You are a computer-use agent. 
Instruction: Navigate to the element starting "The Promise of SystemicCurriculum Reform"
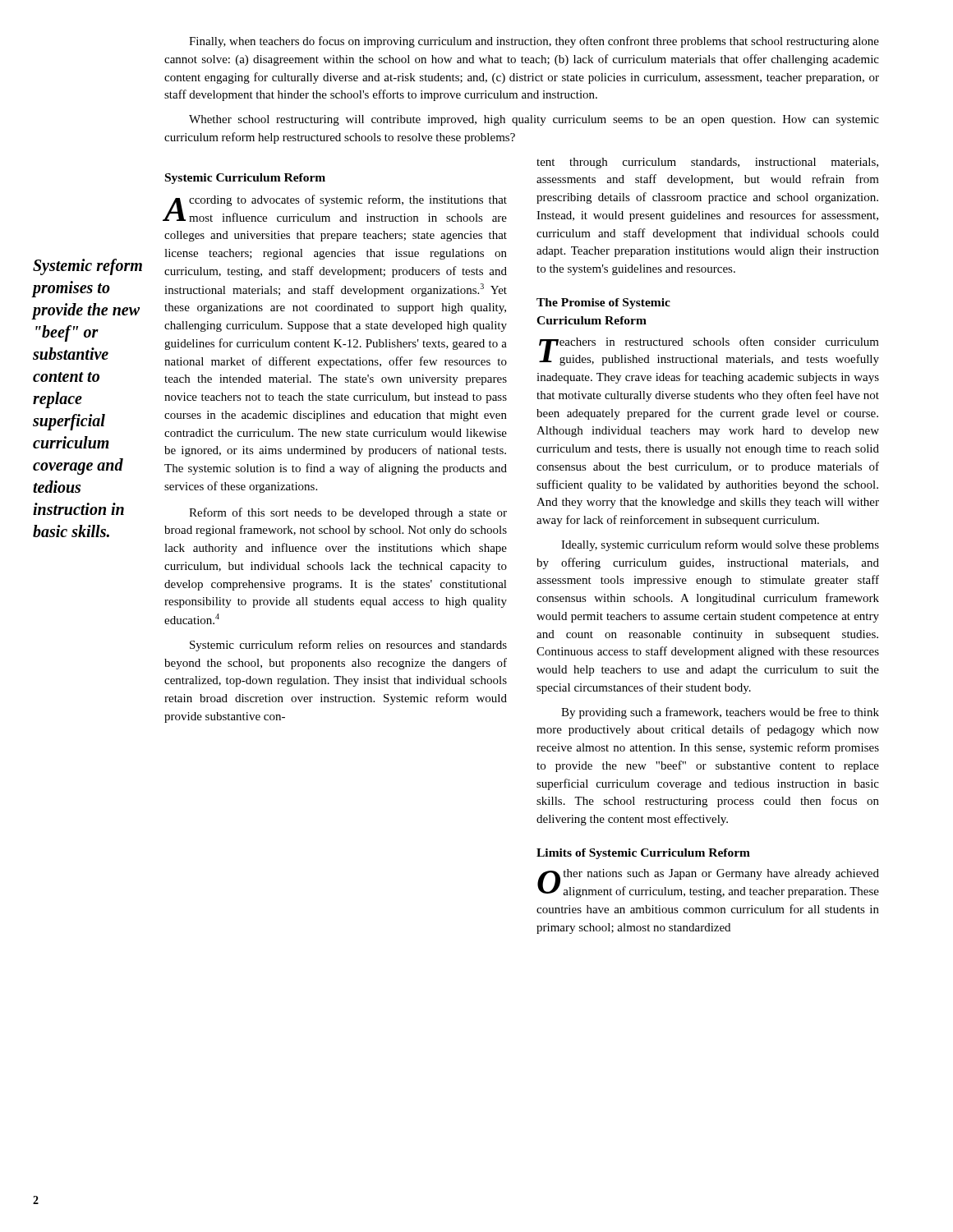pyautogui.click(x=603, y=303)
